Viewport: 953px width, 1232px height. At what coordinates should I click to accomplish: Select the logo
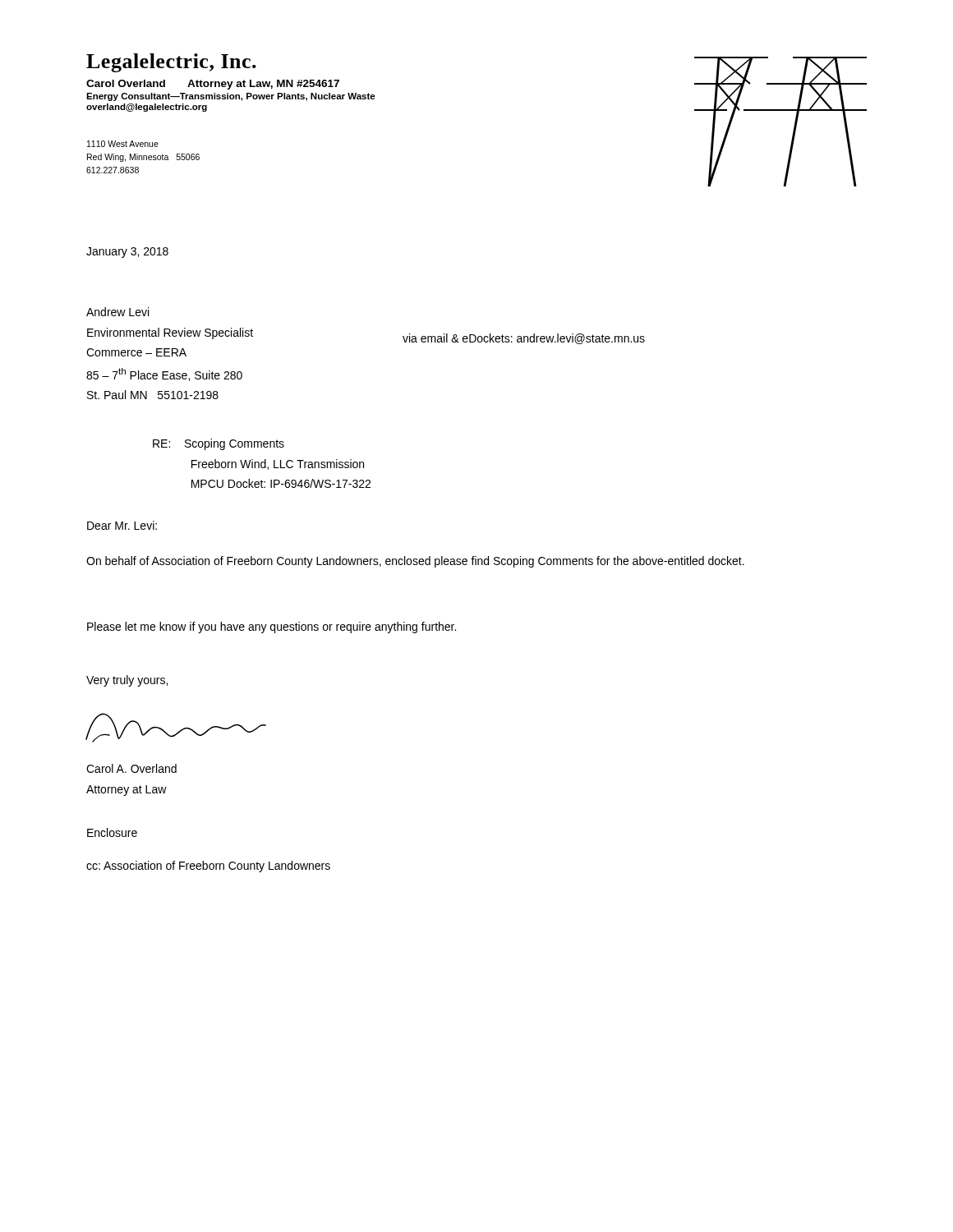tap(780, 115)
